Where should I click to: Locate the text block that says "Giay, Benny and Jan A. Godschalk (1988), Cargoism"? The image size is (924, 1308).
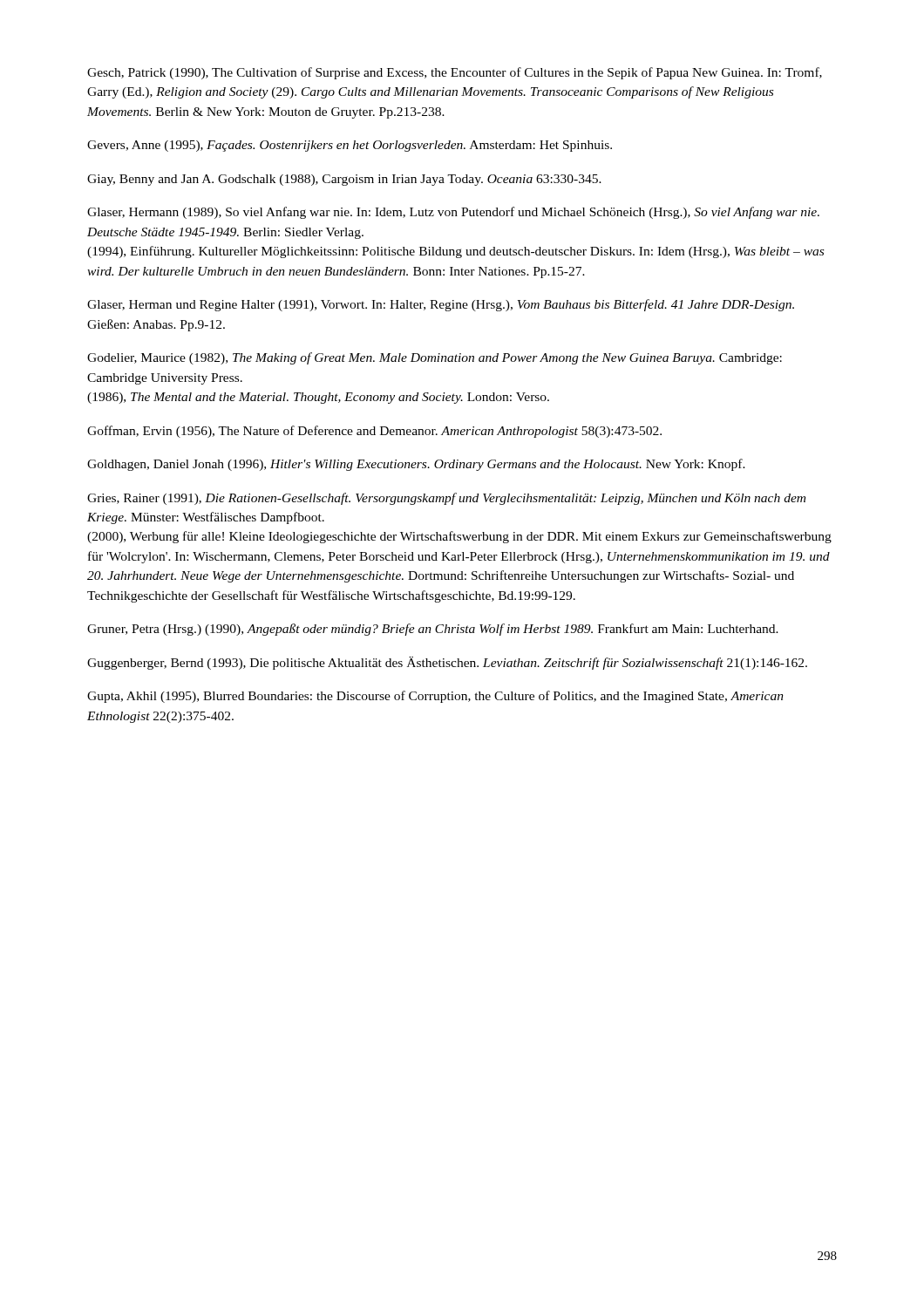point(344,178)
